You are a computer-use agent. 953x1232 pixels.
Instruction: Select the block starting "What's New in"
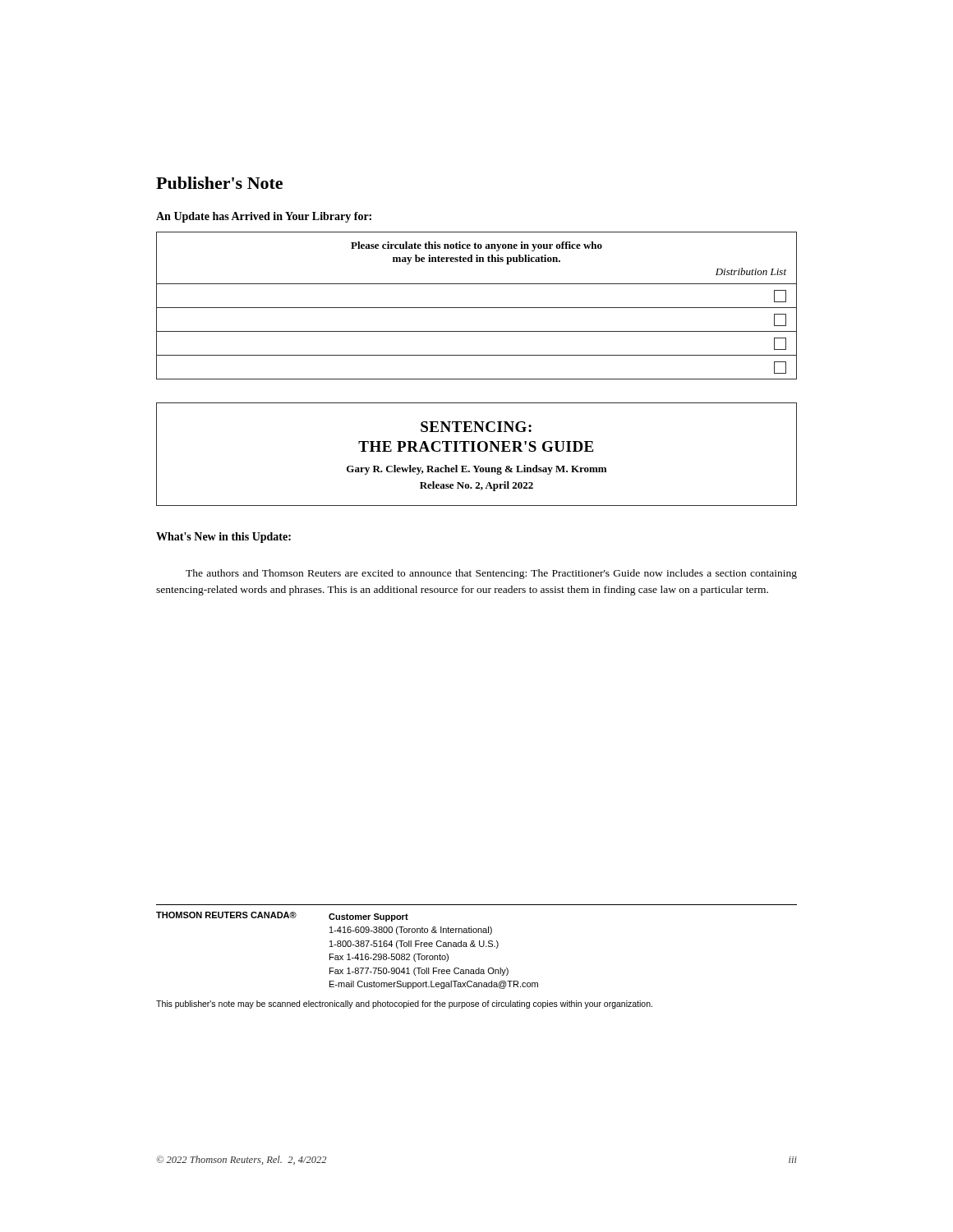[224, 537]
